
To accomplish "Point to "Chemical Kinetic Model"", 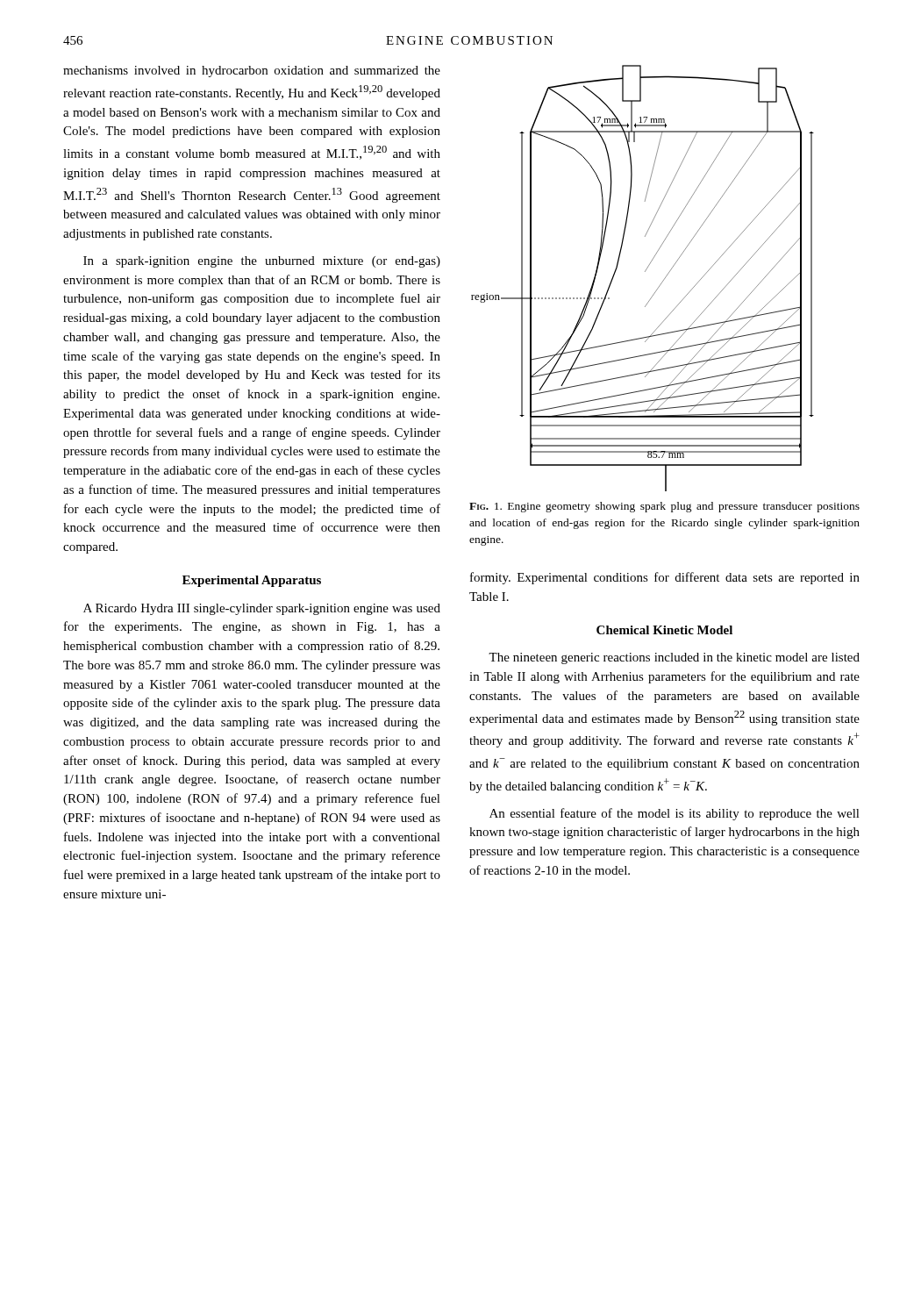I will [664, 630].
